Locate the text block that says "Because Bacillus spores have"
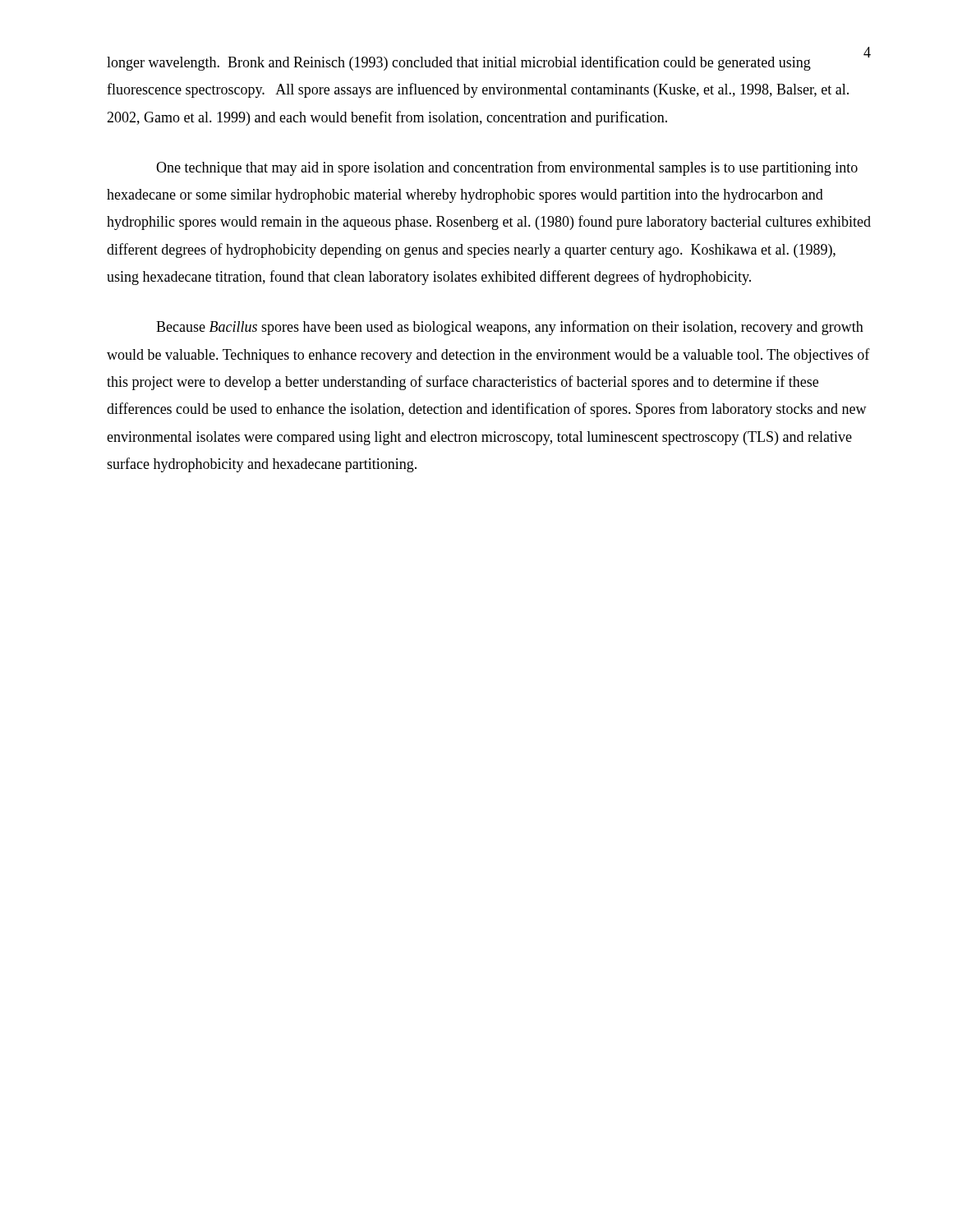Image resolution: width=953 pixels, height=1232 pixels. 489,396
